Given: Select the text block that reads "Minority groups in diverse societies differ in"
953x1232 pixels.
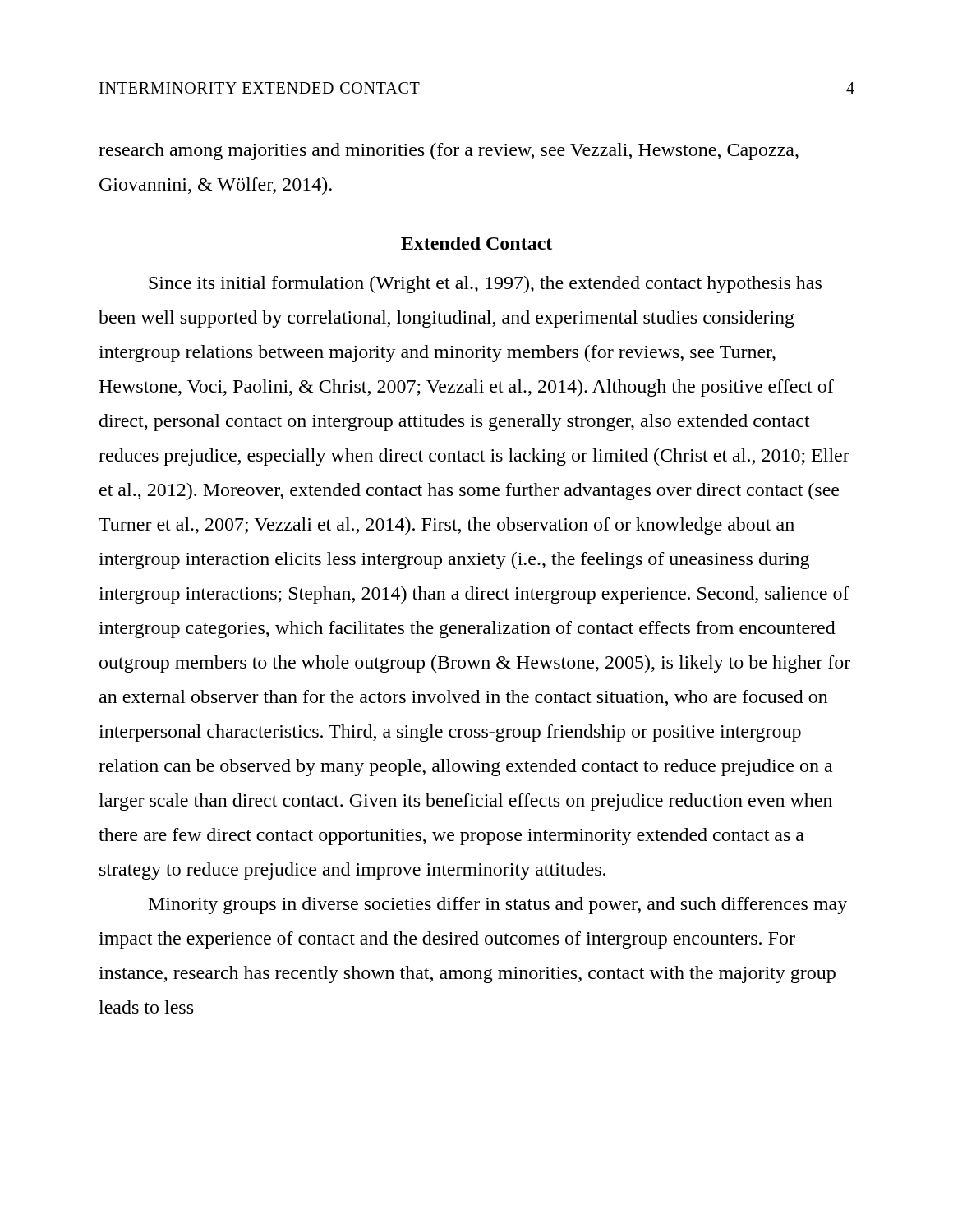Looking at the screenshot, I should [473, 955].
